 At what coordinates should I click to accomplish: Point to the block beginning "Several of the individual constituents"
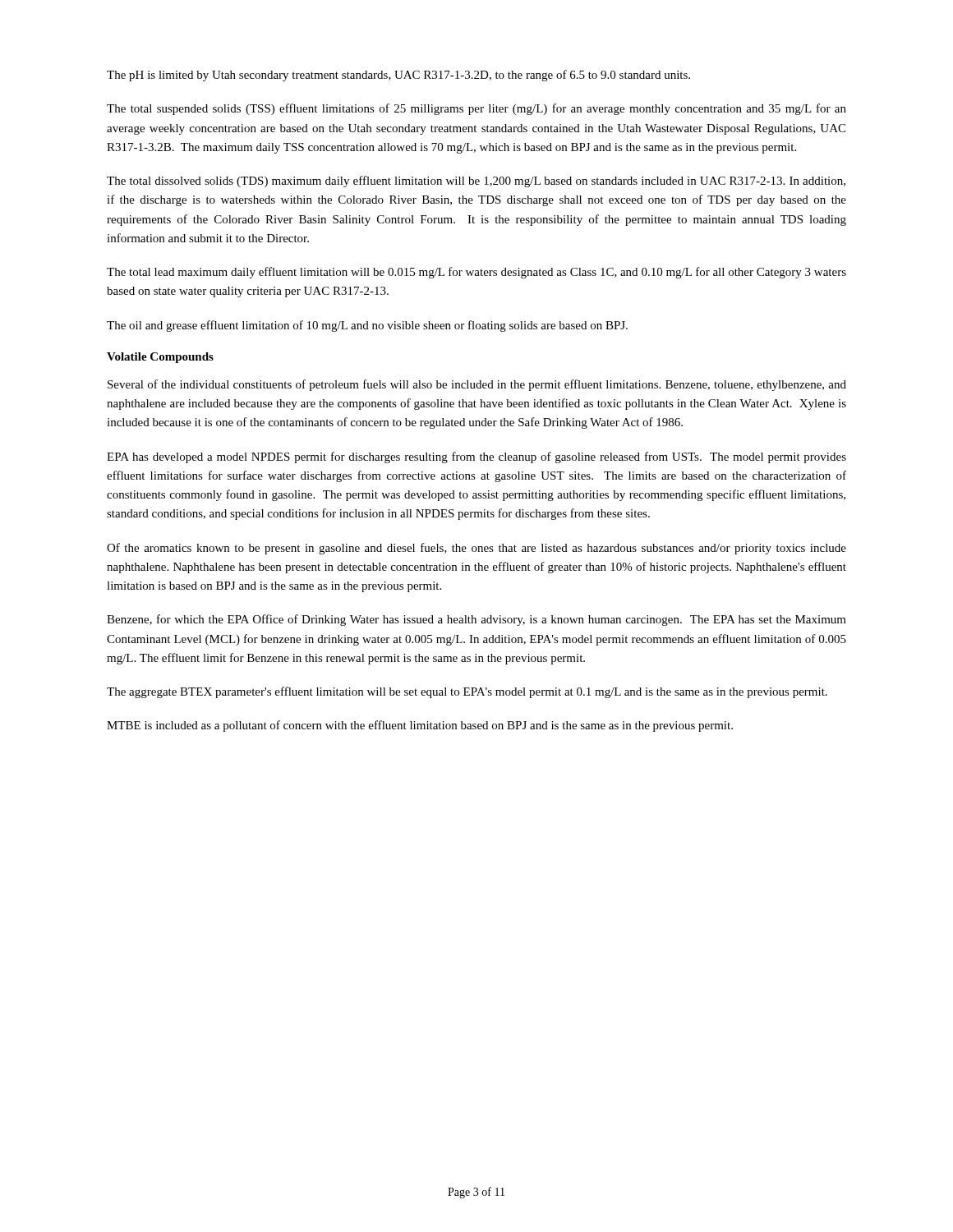point(476,403)
